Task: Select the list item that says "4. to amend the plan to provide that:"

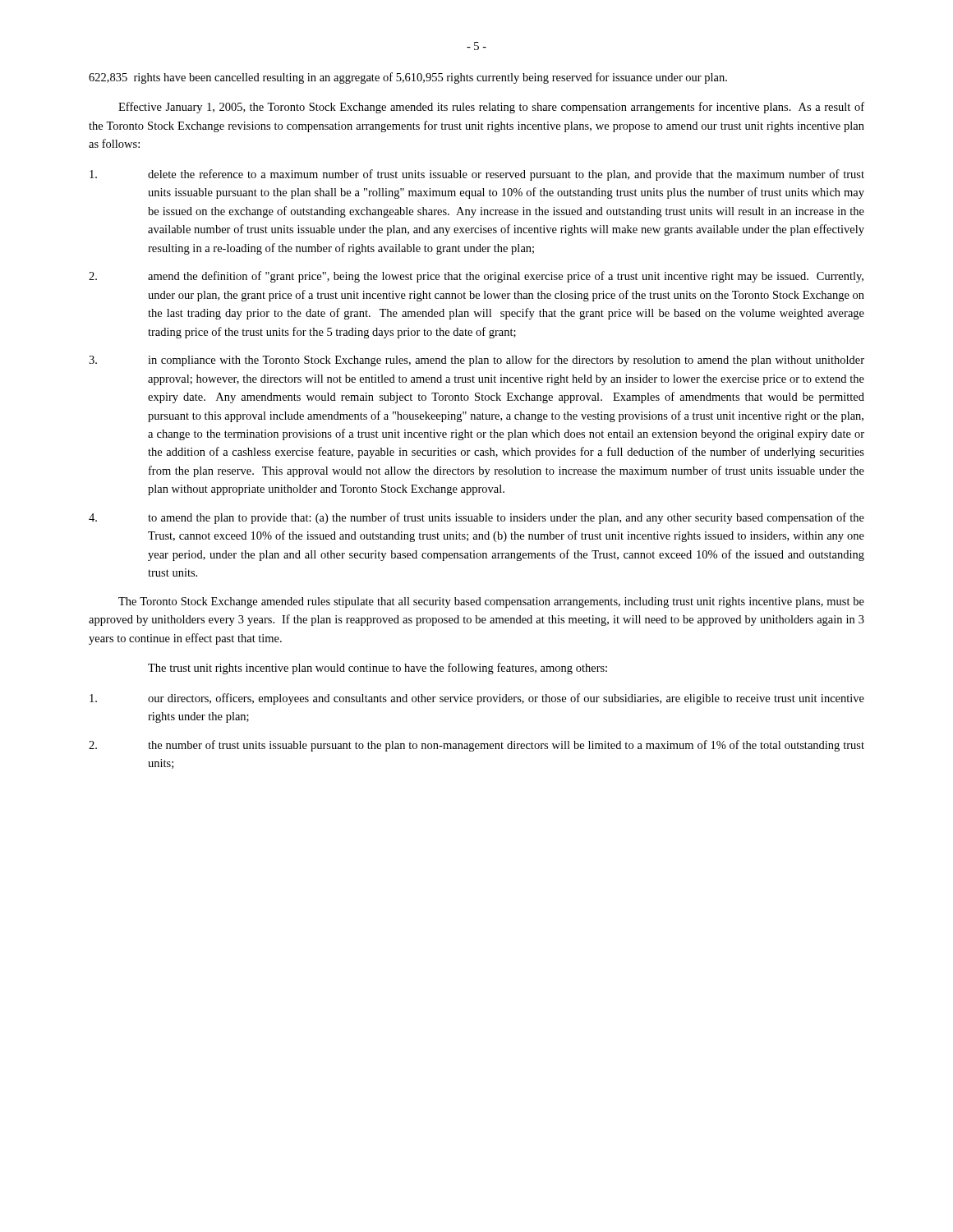Action: (x=476, y=545)
